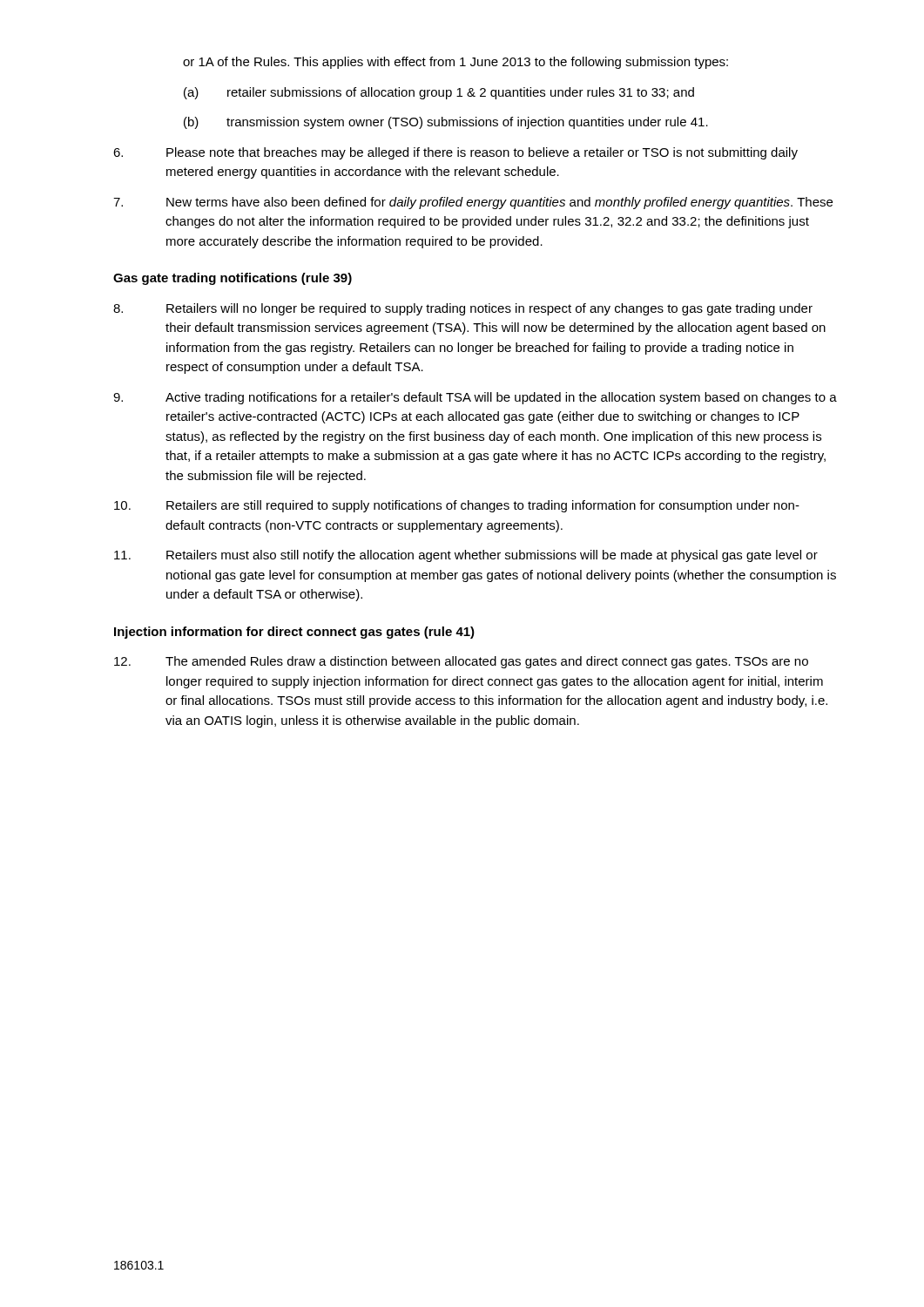The width and height of the screenshot is (924, 1307).
Task: Find the text starting "12. The amended Rules draw a distinction"
Action: 475,691
